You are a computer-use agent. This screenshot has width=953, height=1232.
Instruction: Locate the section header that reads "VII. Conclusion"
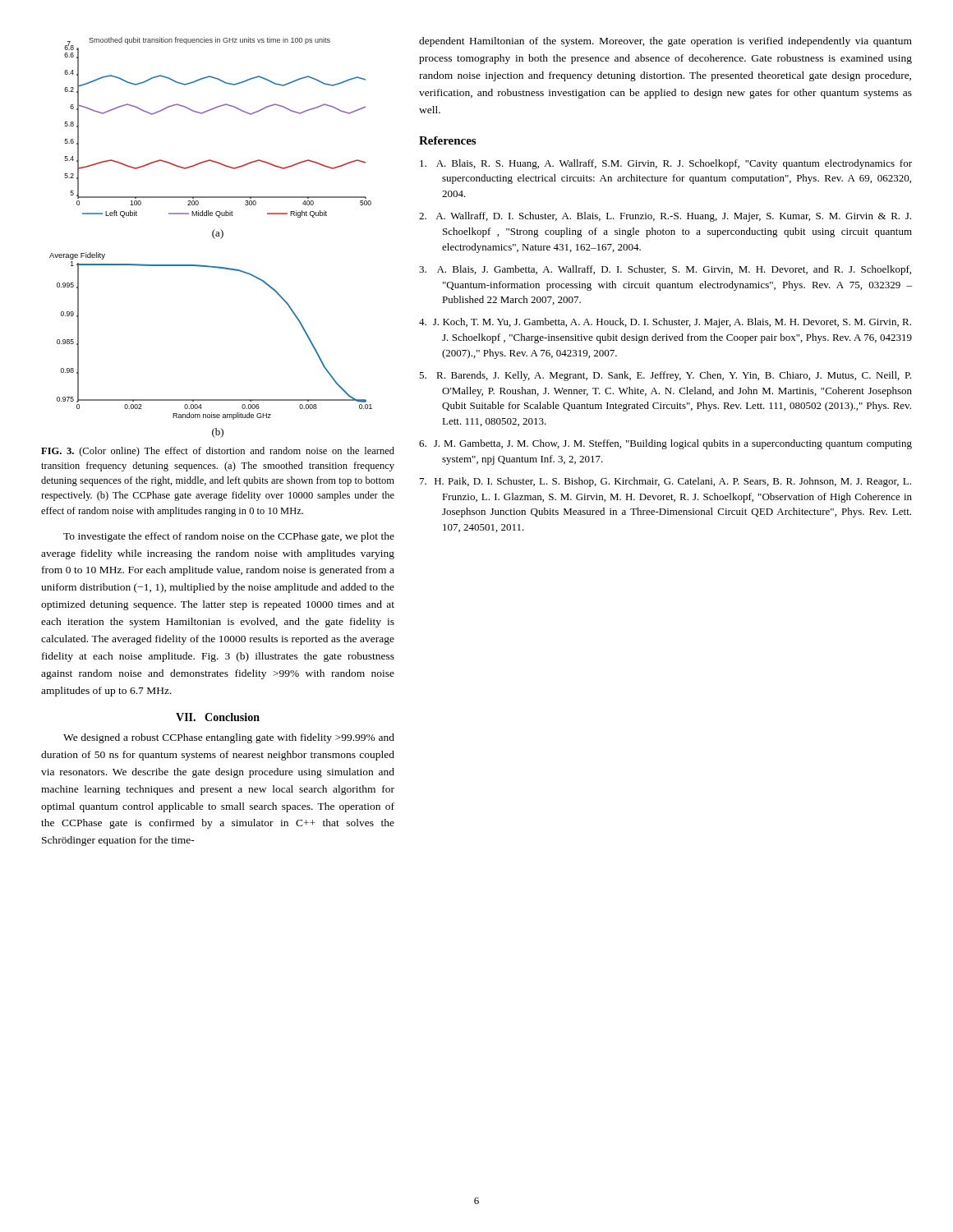pos(218,717)
